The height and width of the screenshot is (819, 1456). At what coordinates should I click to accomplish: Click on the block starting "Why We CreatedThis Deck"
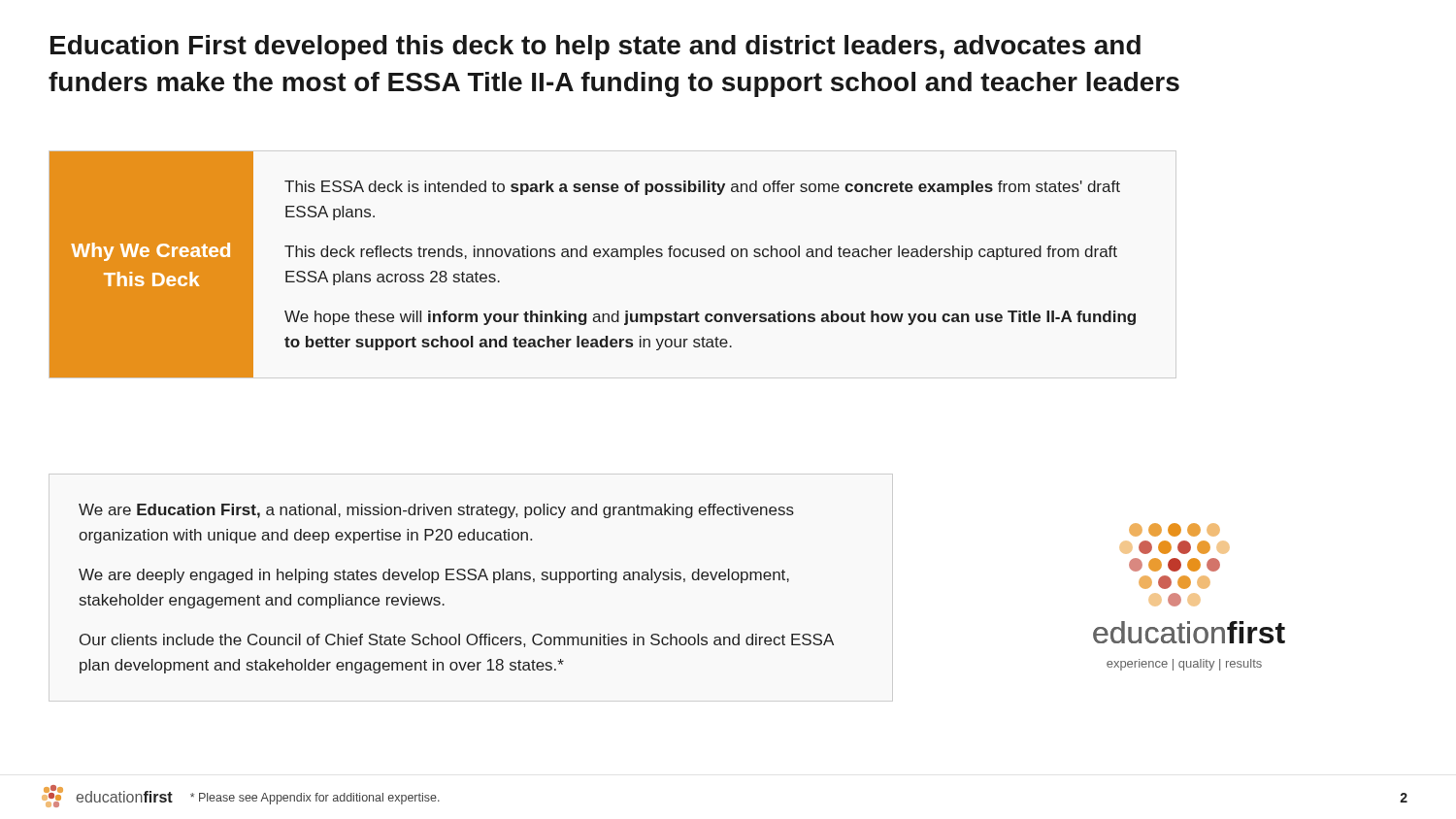[151, 264]
